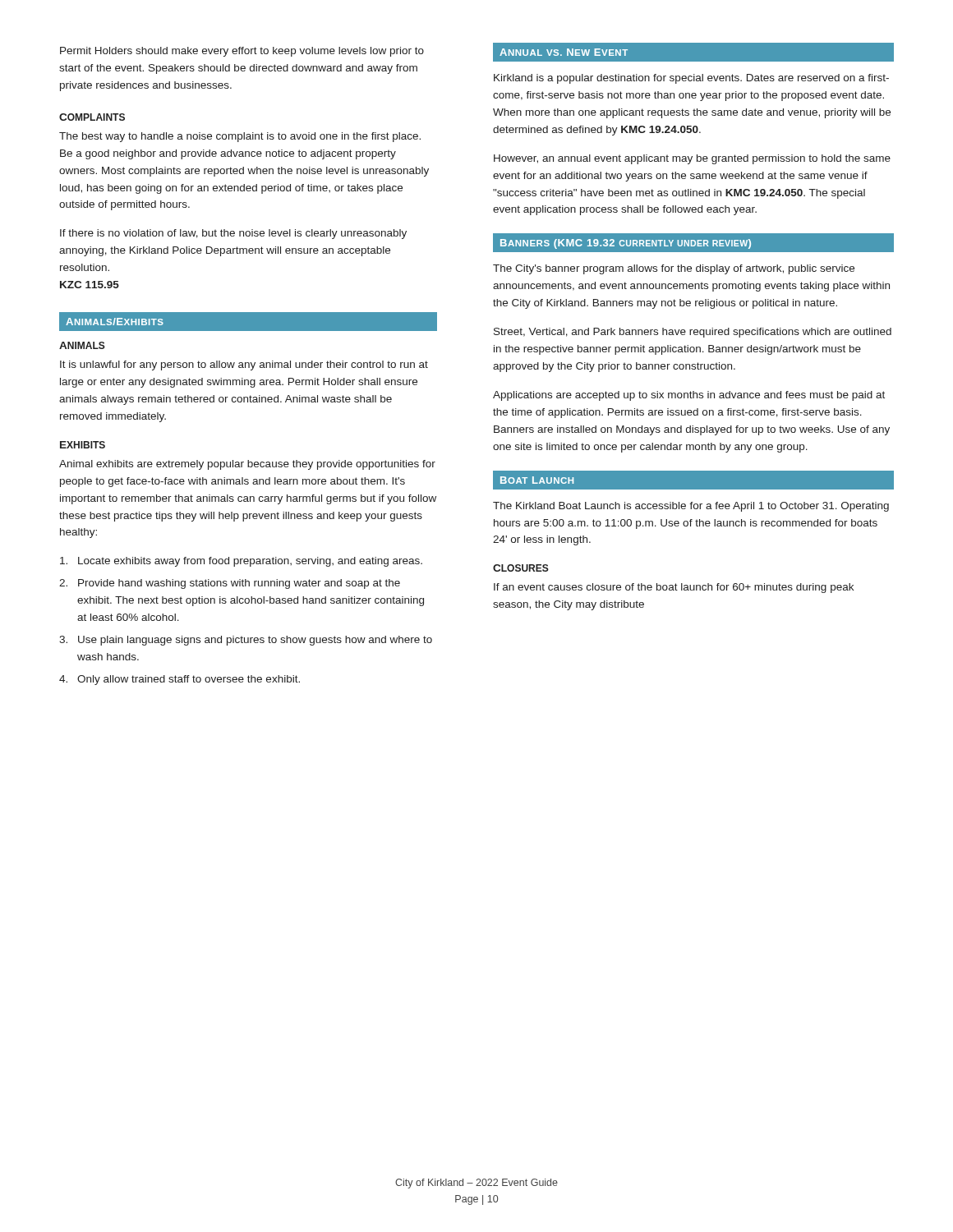The width and height of the screenshot is (953, 1232).
Task: Select the section header that reads "ANNUAL VS. NEW"
Action: click(564, 52)
